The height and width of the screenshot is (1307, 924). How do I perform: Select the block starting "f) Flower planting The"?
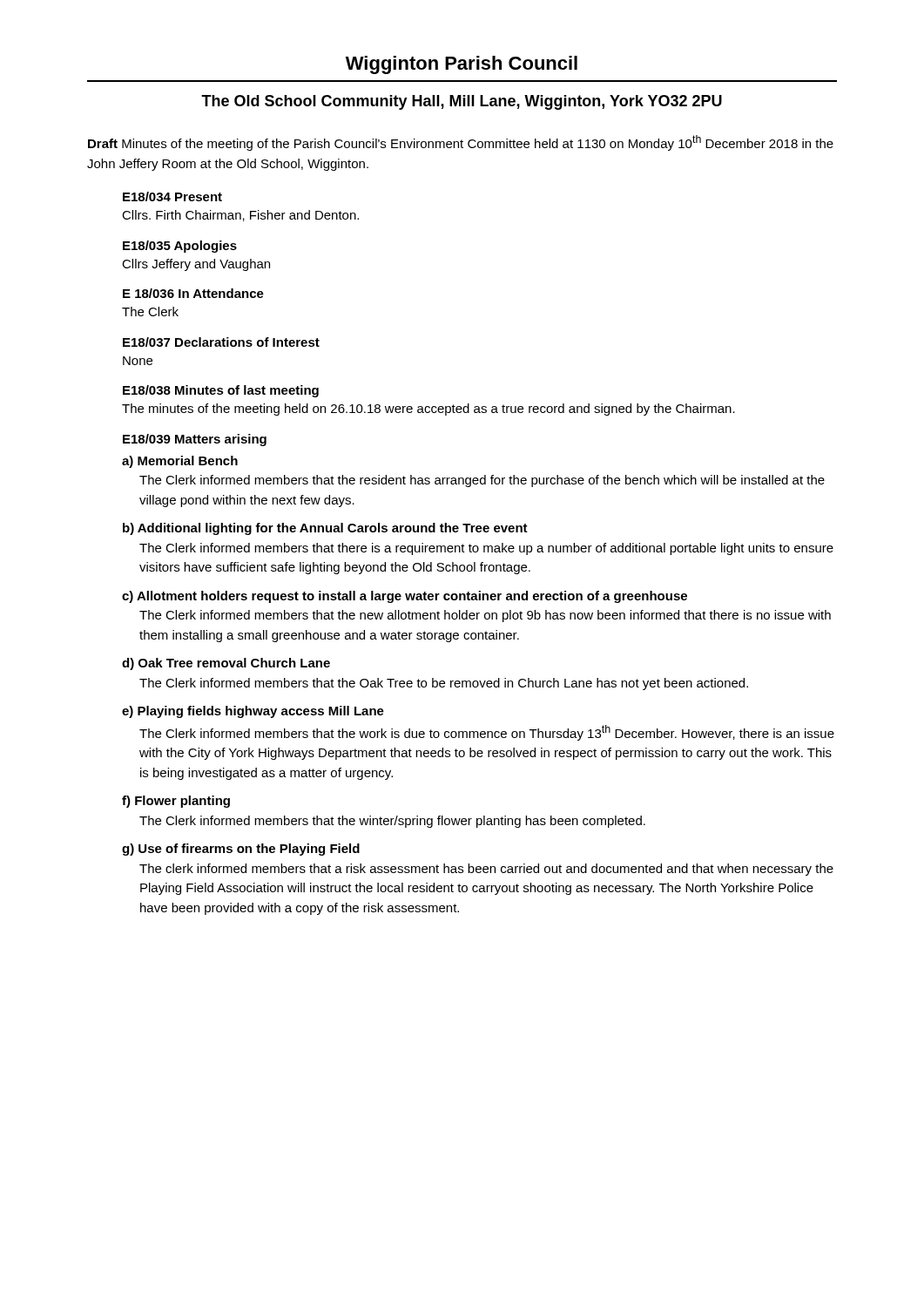point(479,812)
